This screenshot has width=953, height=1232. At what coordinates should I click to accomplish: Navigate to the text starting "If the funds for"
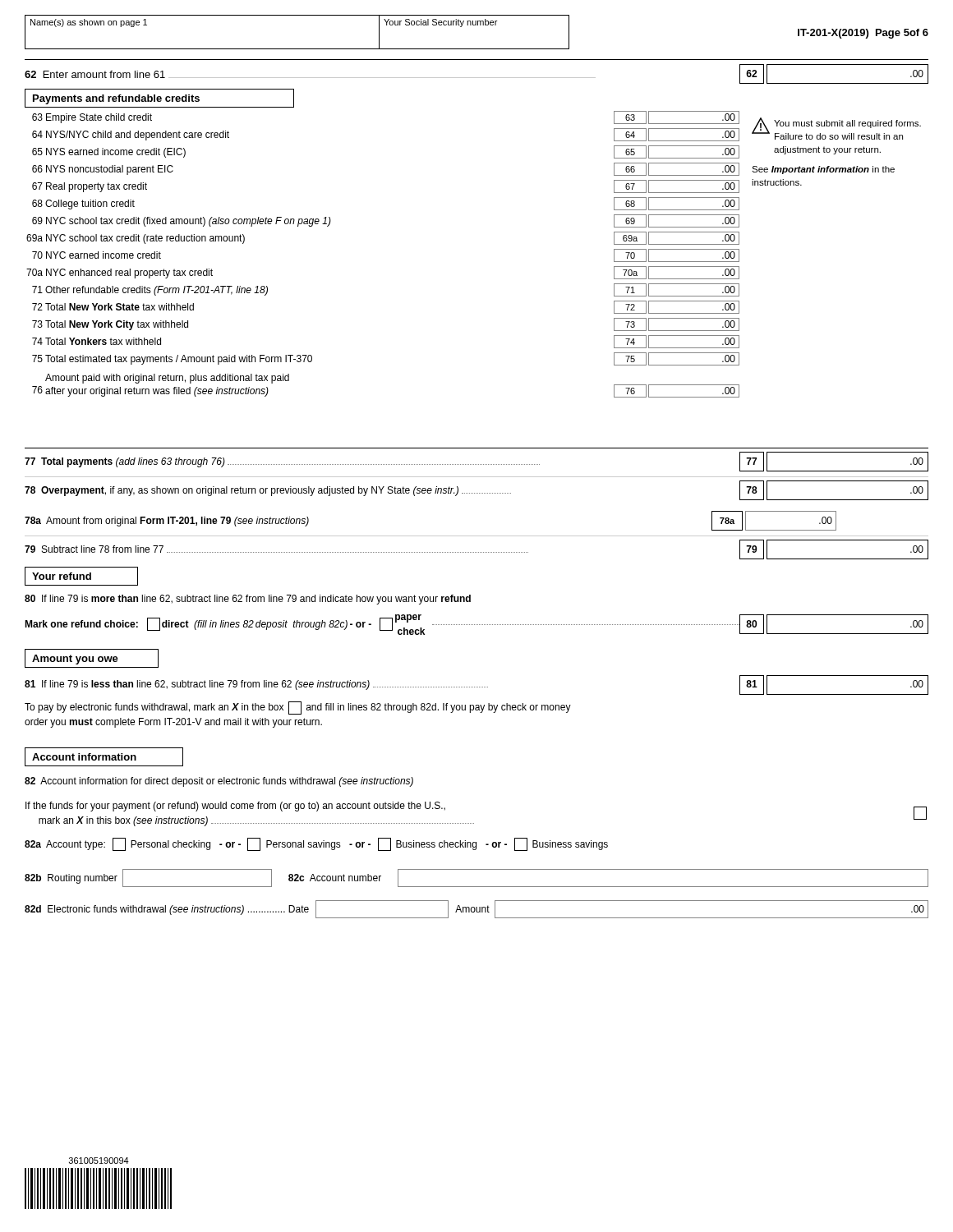476,813
